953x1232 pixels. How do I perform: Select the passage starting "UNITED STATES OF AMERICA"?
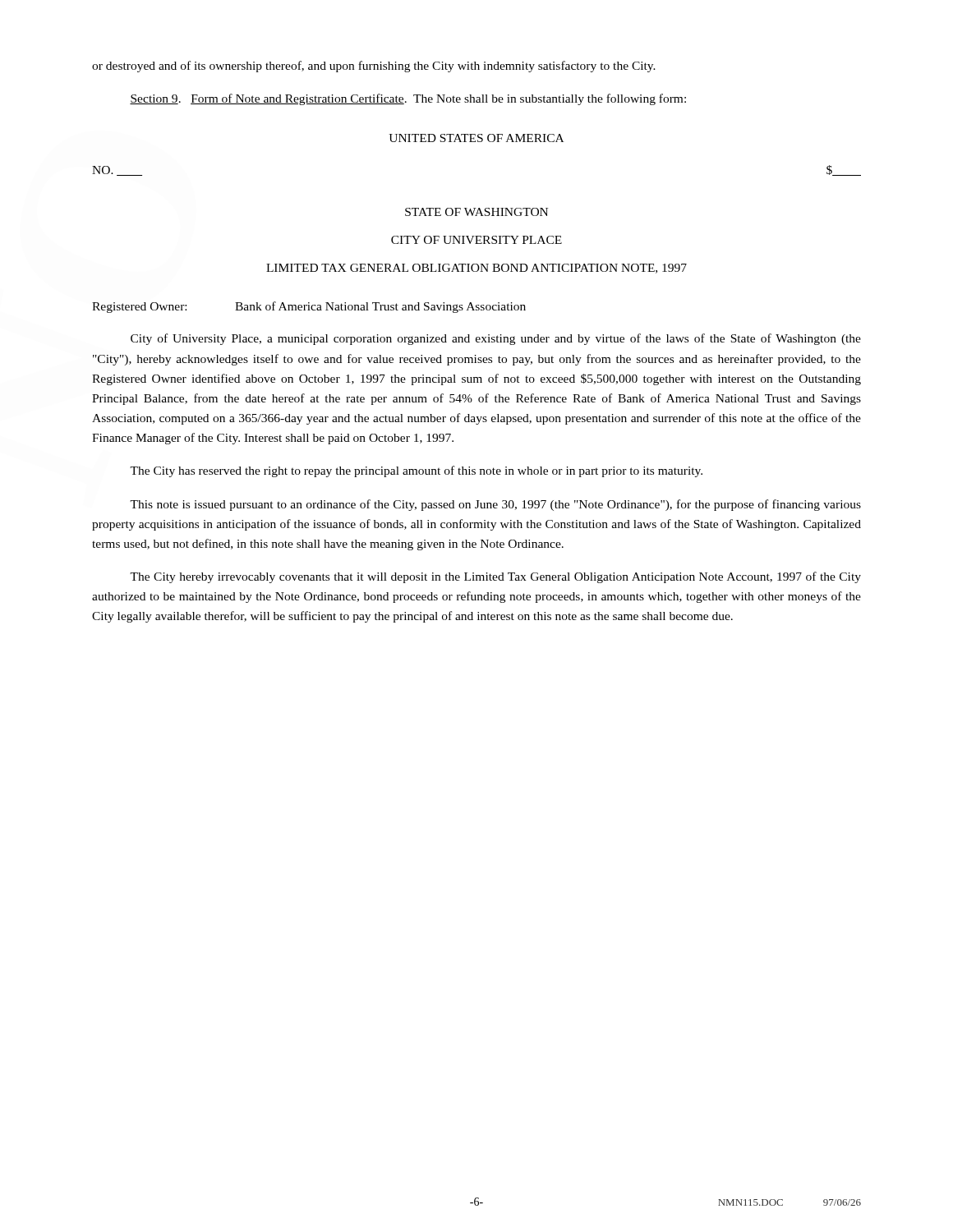pyautogui.click(x=476, y=138)
